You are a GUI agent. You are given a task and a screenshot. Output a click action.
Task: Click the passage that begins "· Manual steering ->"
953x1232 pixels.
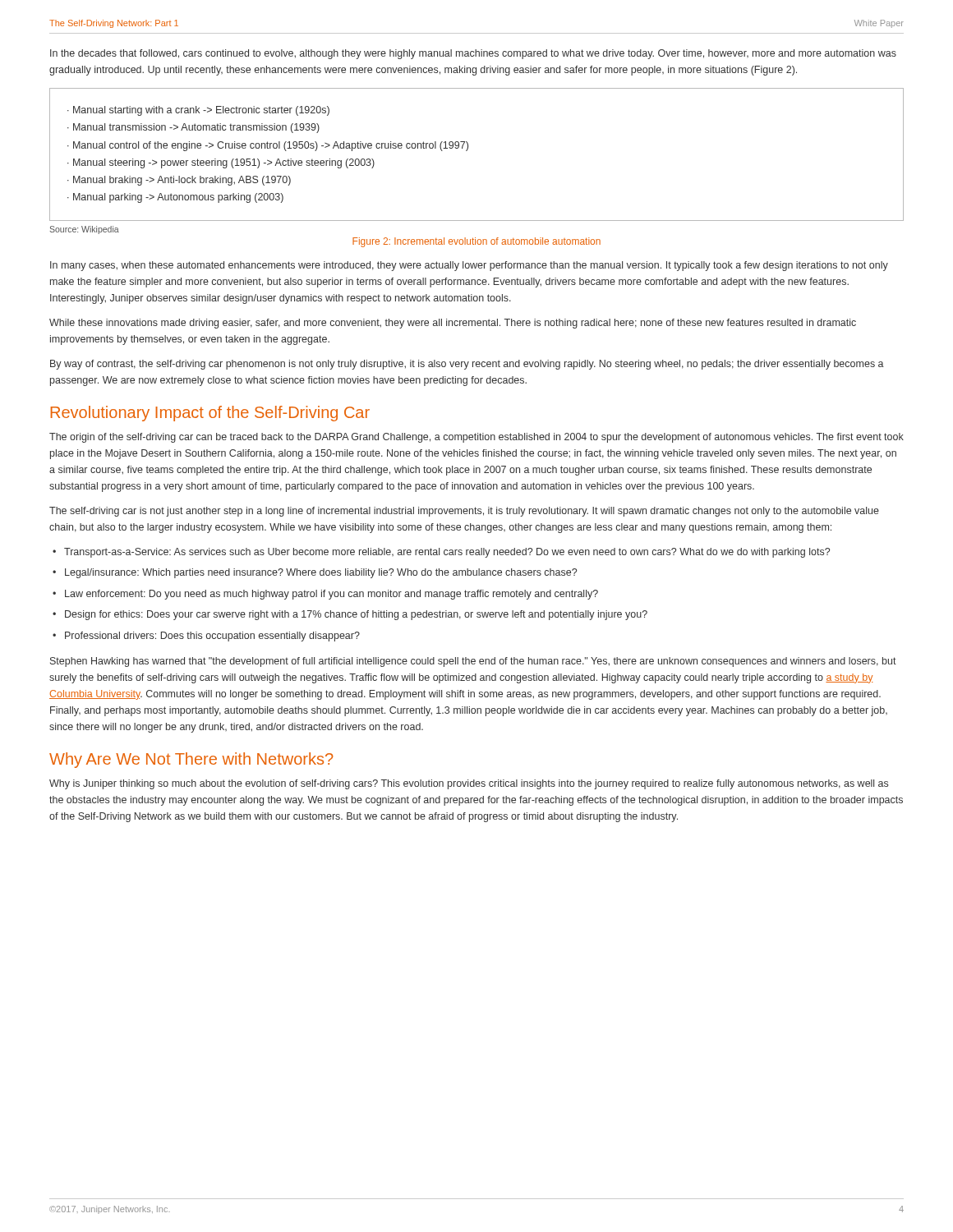pyautogui.click(x=221, y=162)
